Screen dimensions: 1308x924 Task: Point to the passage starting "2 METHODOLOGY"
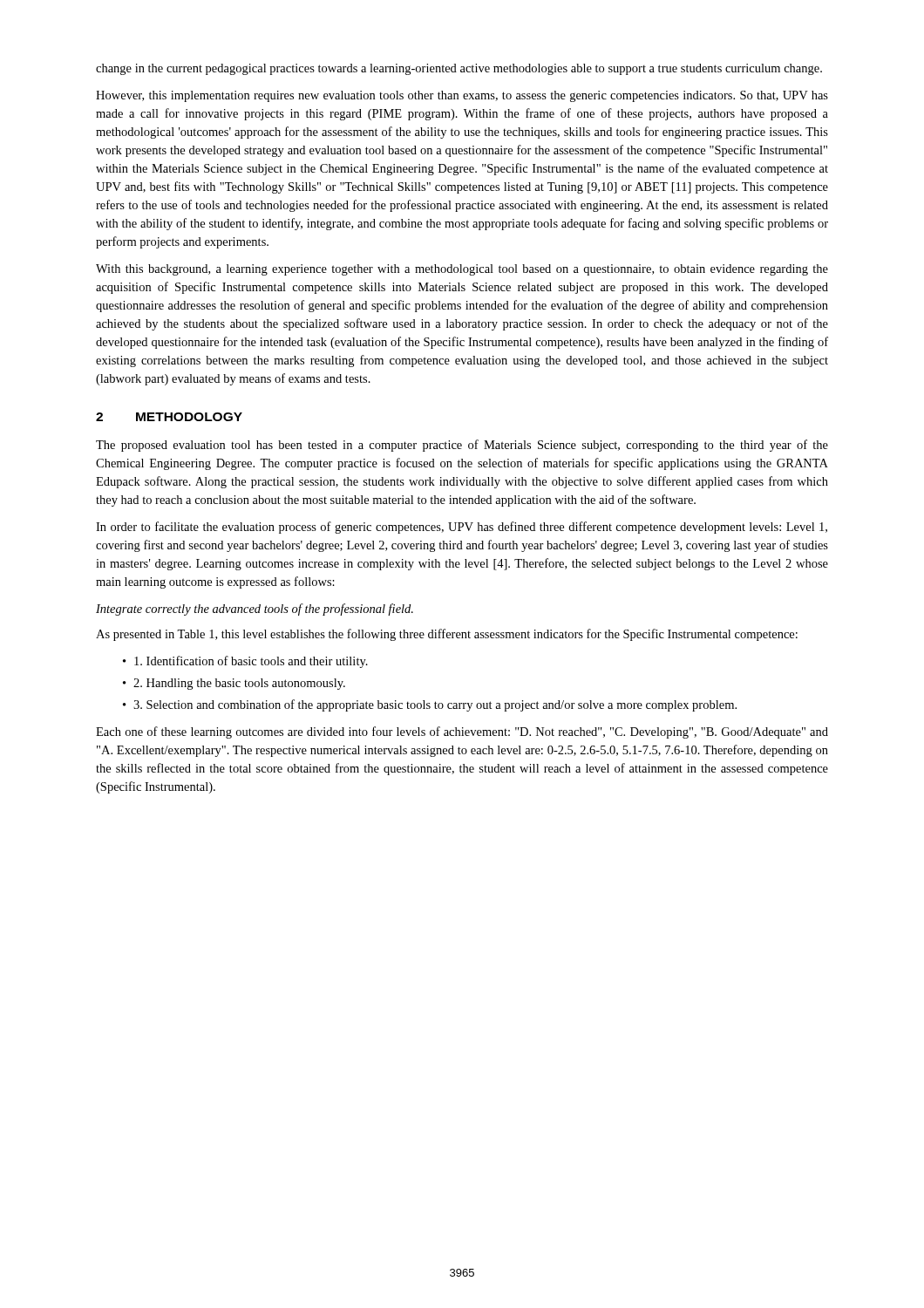(169, 417)
